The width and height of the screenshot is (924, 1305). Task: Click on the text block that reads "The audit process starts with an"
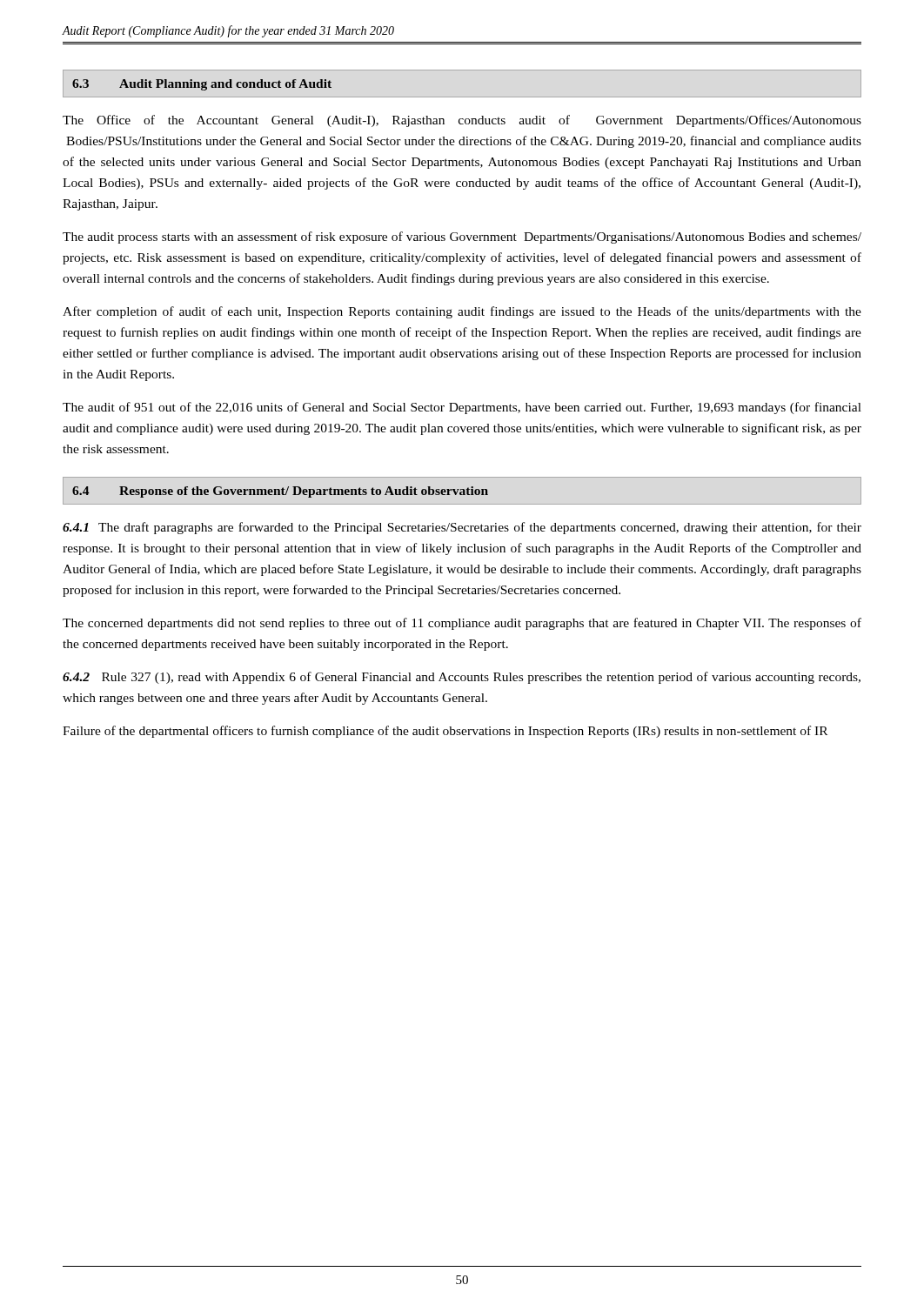[462, 257]
